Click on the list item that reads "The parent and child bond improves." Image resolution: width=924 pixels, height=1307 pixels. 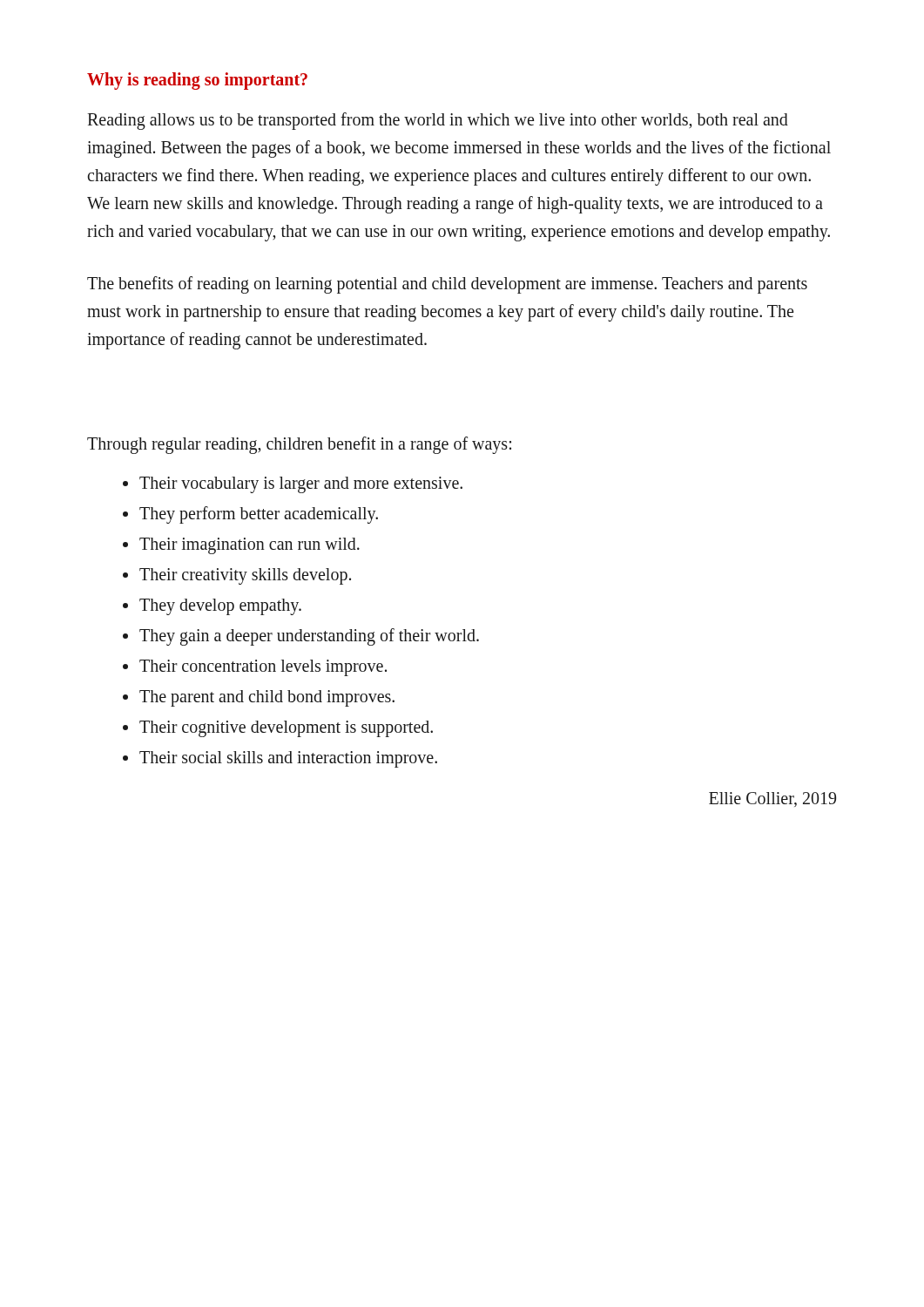click(x=268, y=696)
